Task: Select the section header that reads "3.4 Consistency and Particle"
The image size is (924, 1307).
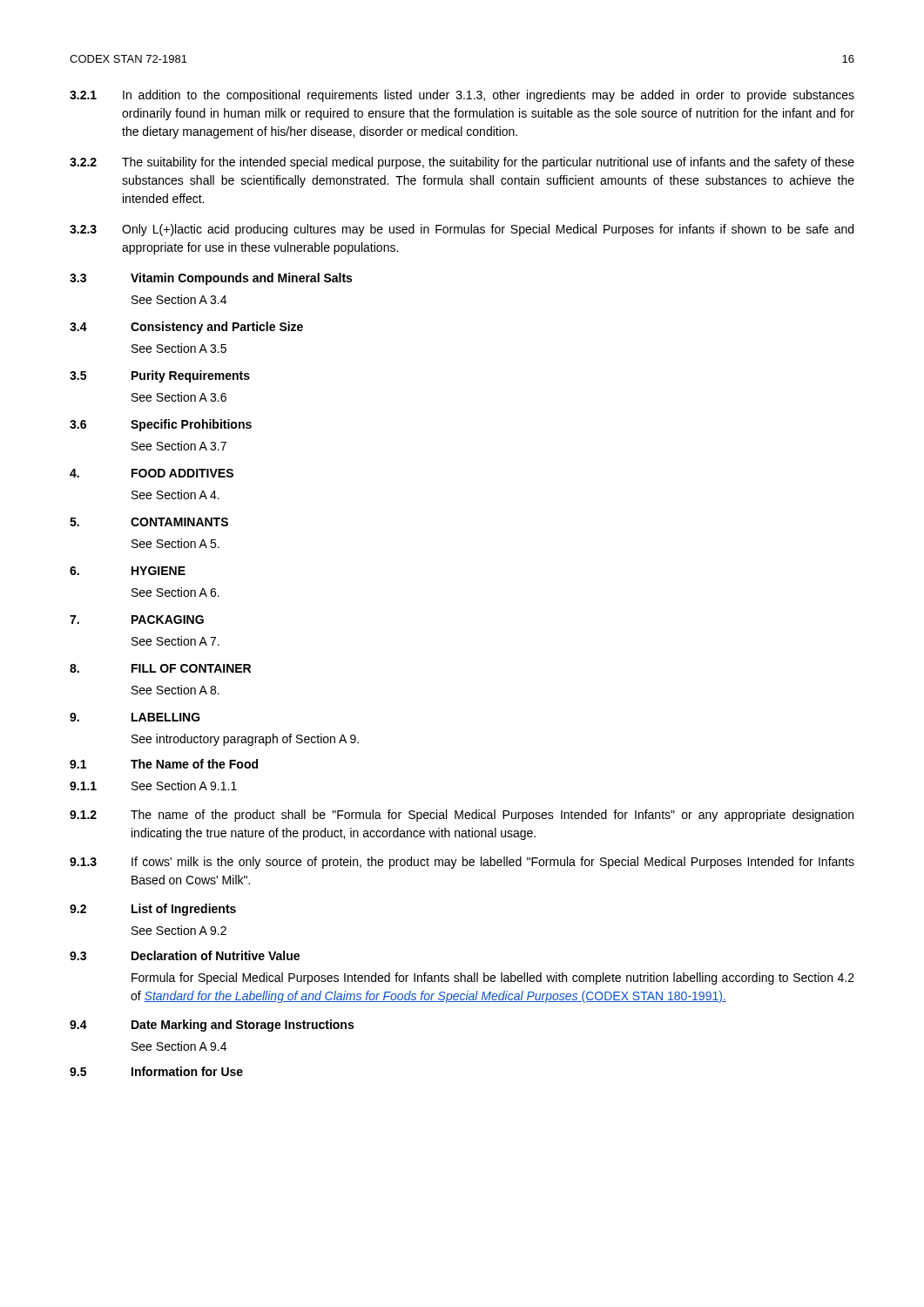Action: click(186, 328)
